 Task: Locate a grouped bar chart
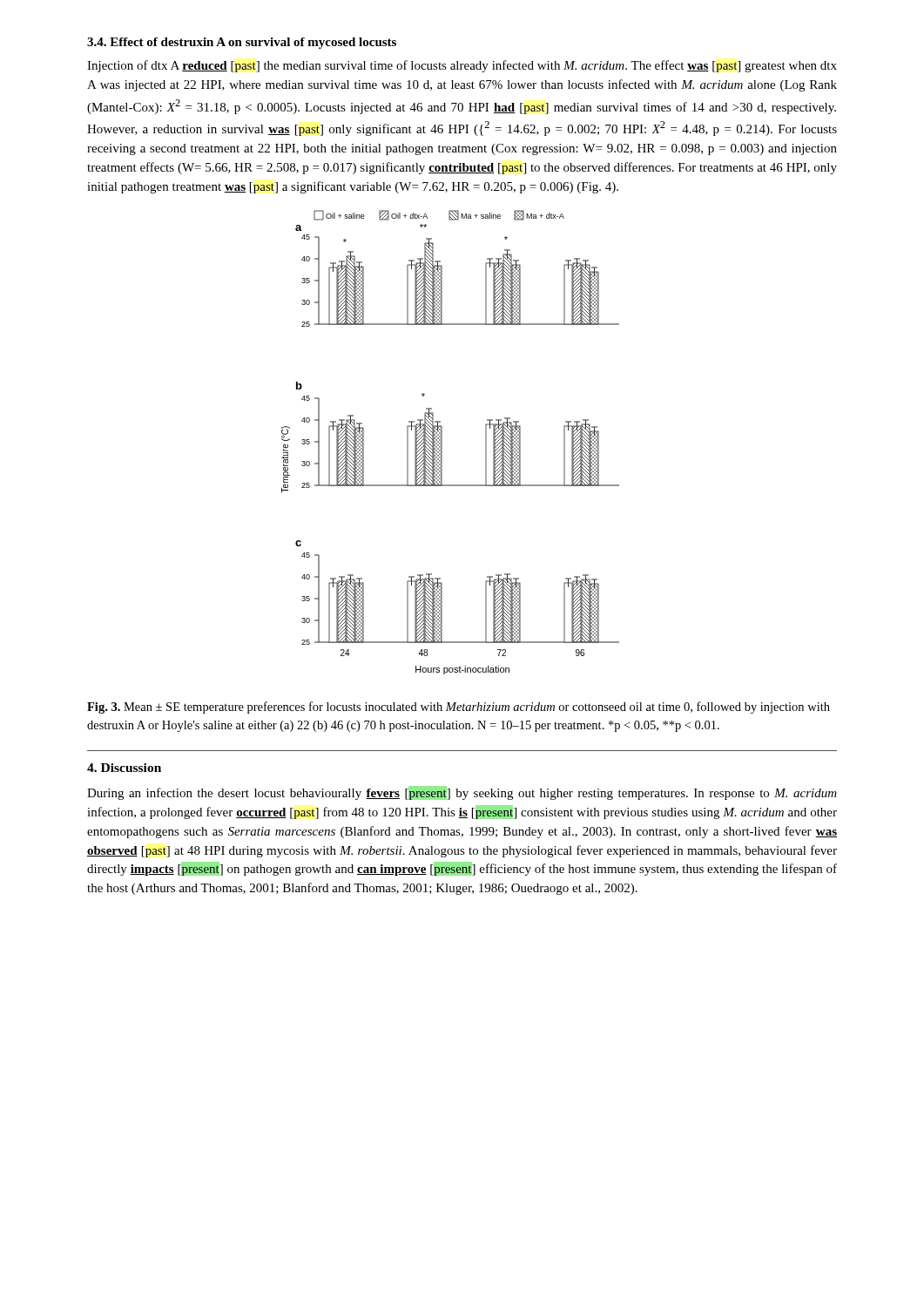pyautogui.click(x=462, y=451)
